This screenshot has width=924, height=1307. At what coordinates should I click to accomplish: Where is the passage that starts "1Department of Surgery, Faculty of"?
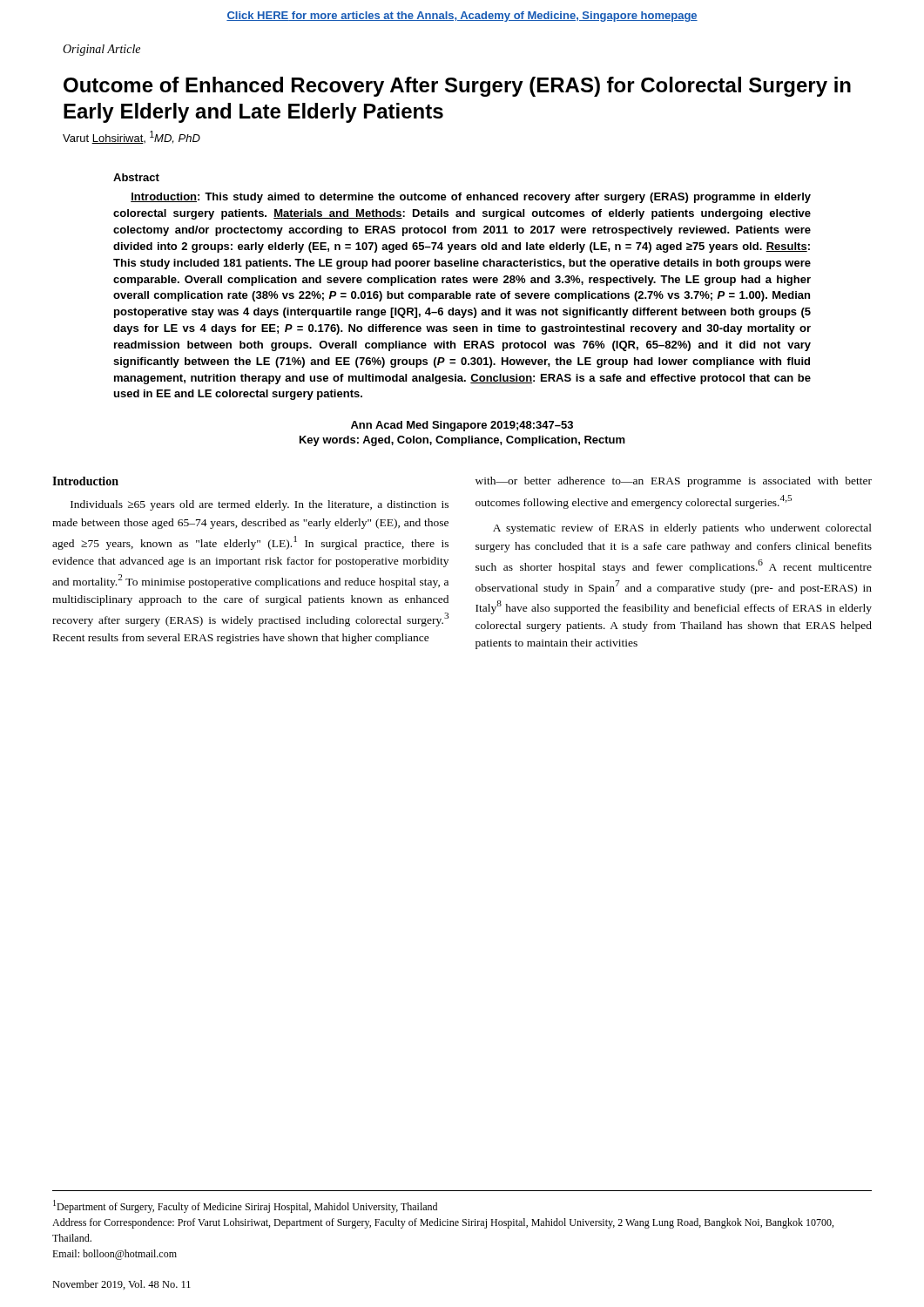(462, 1229)
